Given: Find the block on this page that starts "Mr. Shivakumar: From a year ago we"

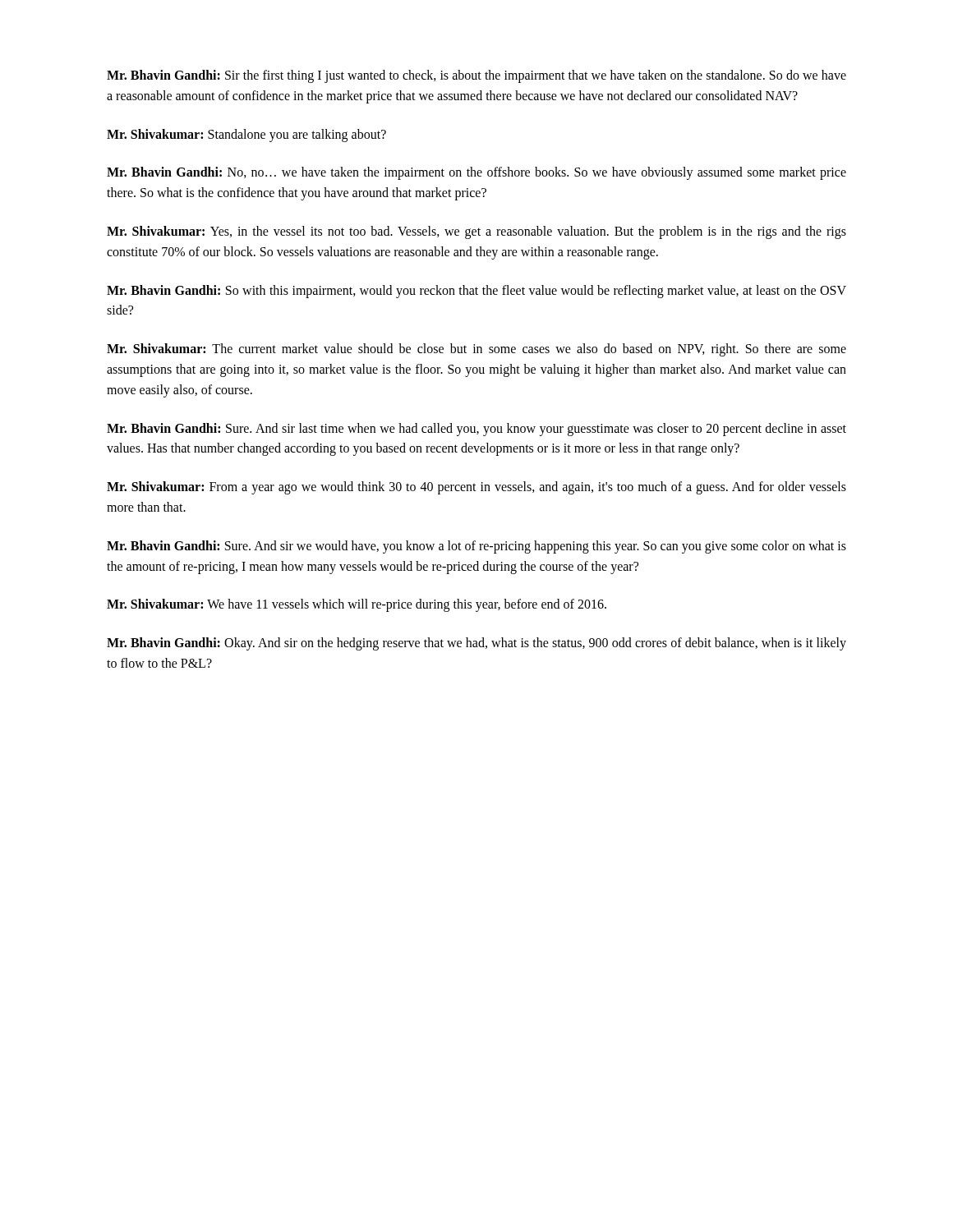Looking at the screenshot, I should (476, 497).
